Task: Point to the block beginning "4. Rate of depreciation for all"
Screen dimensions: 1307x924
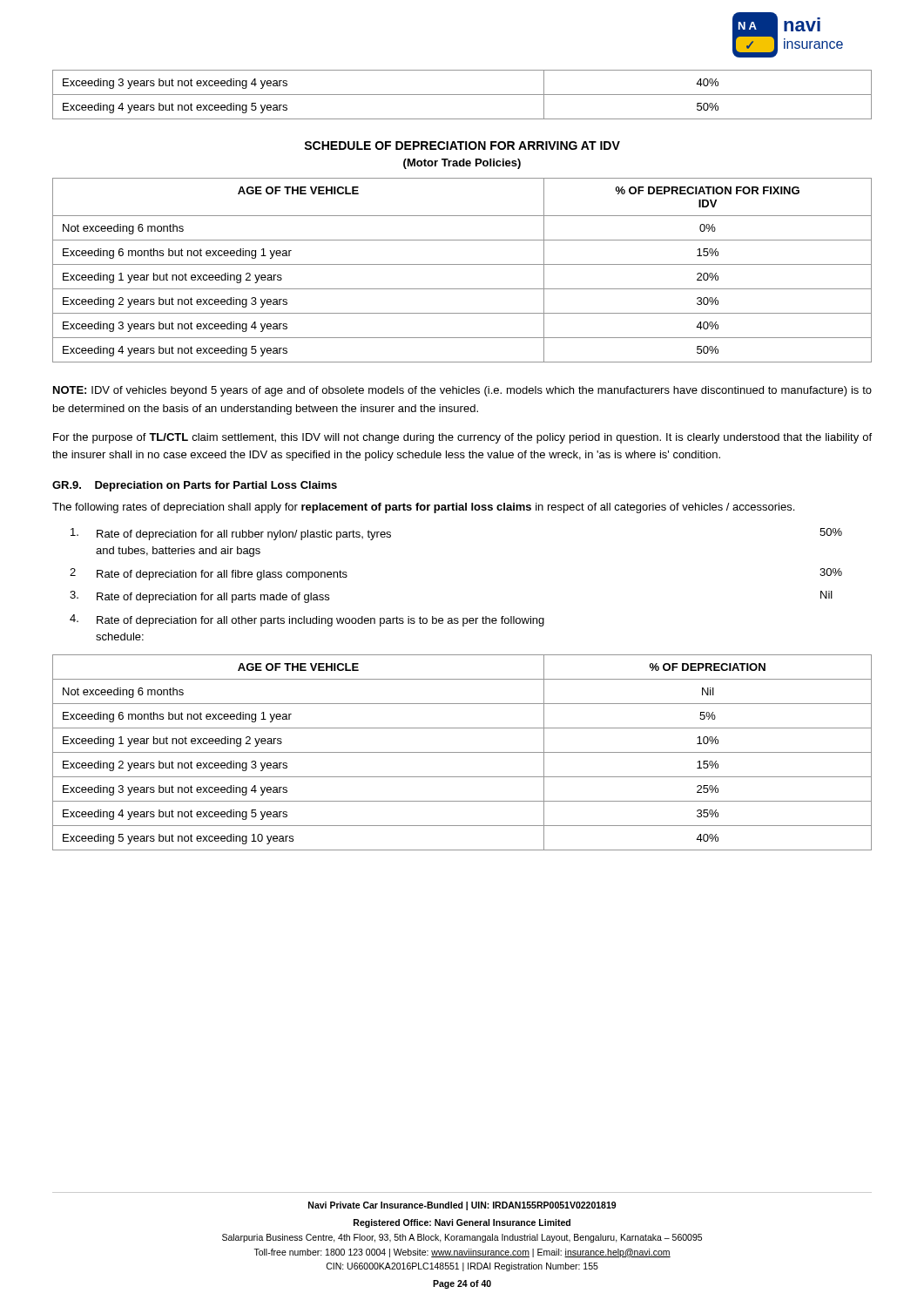Action: point(471,629)
